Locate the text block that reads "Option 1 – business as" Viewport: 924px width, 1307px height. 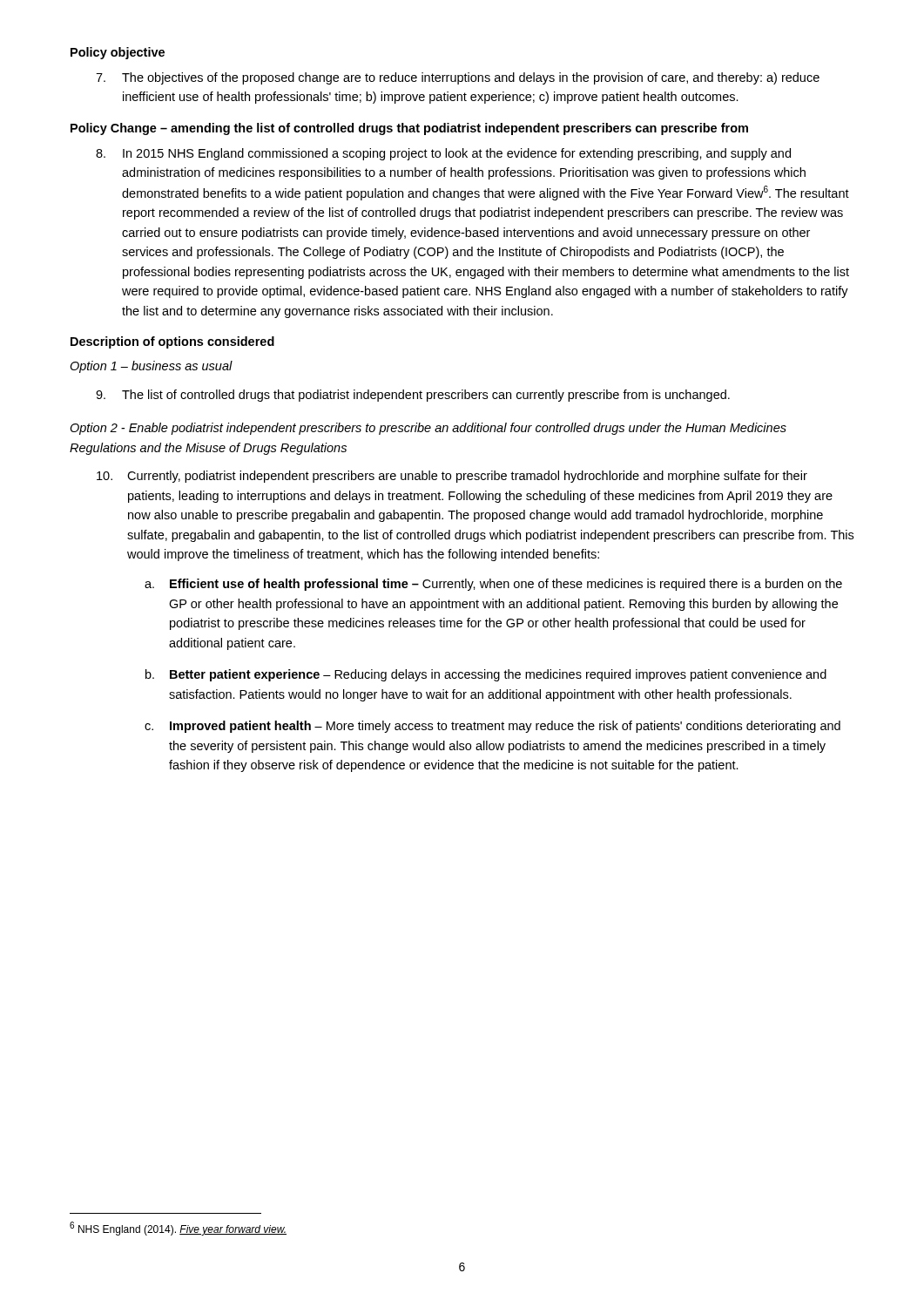click(x=151, y=366)
